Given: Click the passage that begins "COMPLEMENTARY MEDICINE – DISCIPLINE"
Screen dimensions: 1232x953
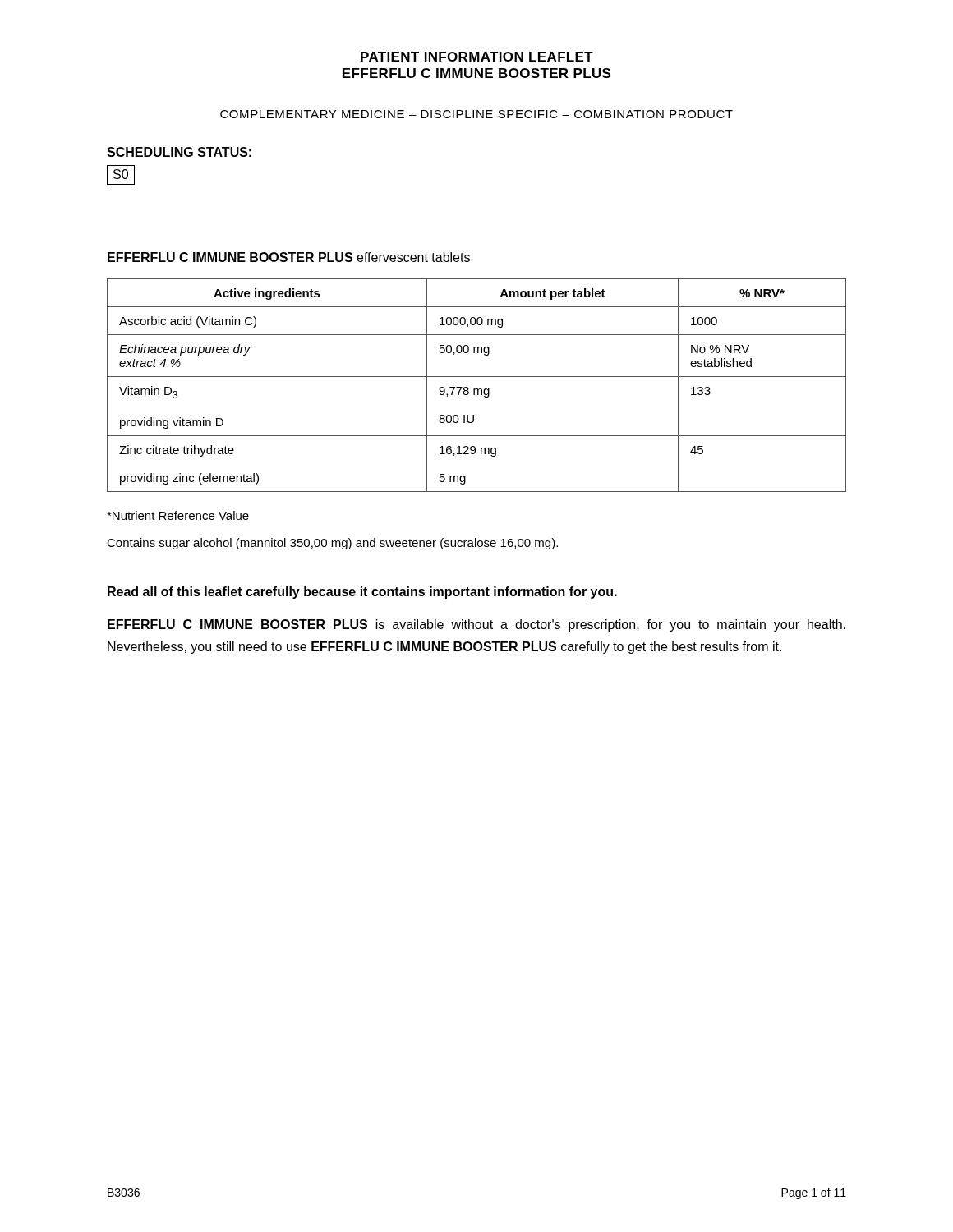Looking at the screenshot, I should pos(476,114).
